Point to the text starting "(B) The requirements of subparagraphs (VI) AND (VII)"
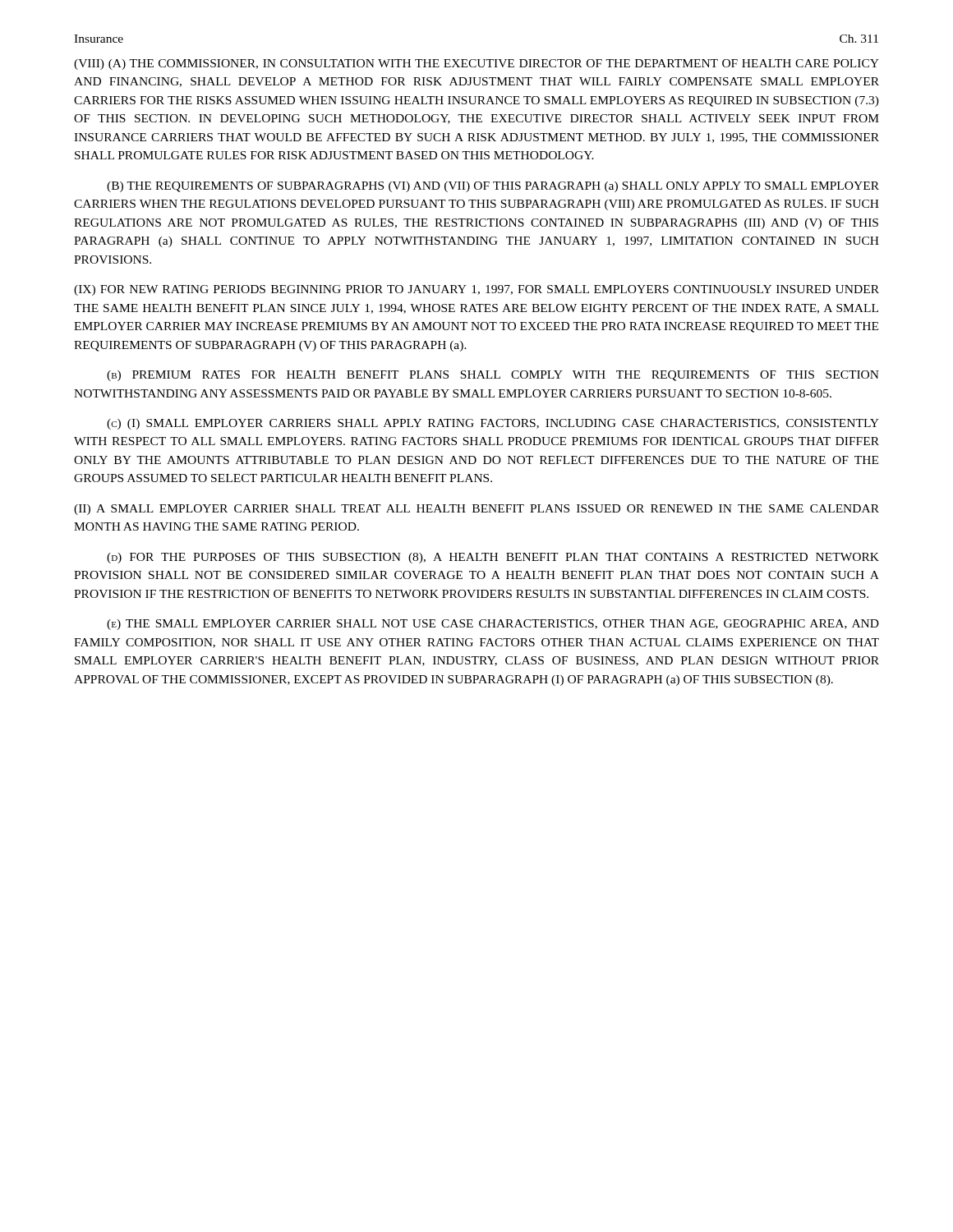Image resolution: width=953 pixels, height=1232 pixels. (476, 222)
